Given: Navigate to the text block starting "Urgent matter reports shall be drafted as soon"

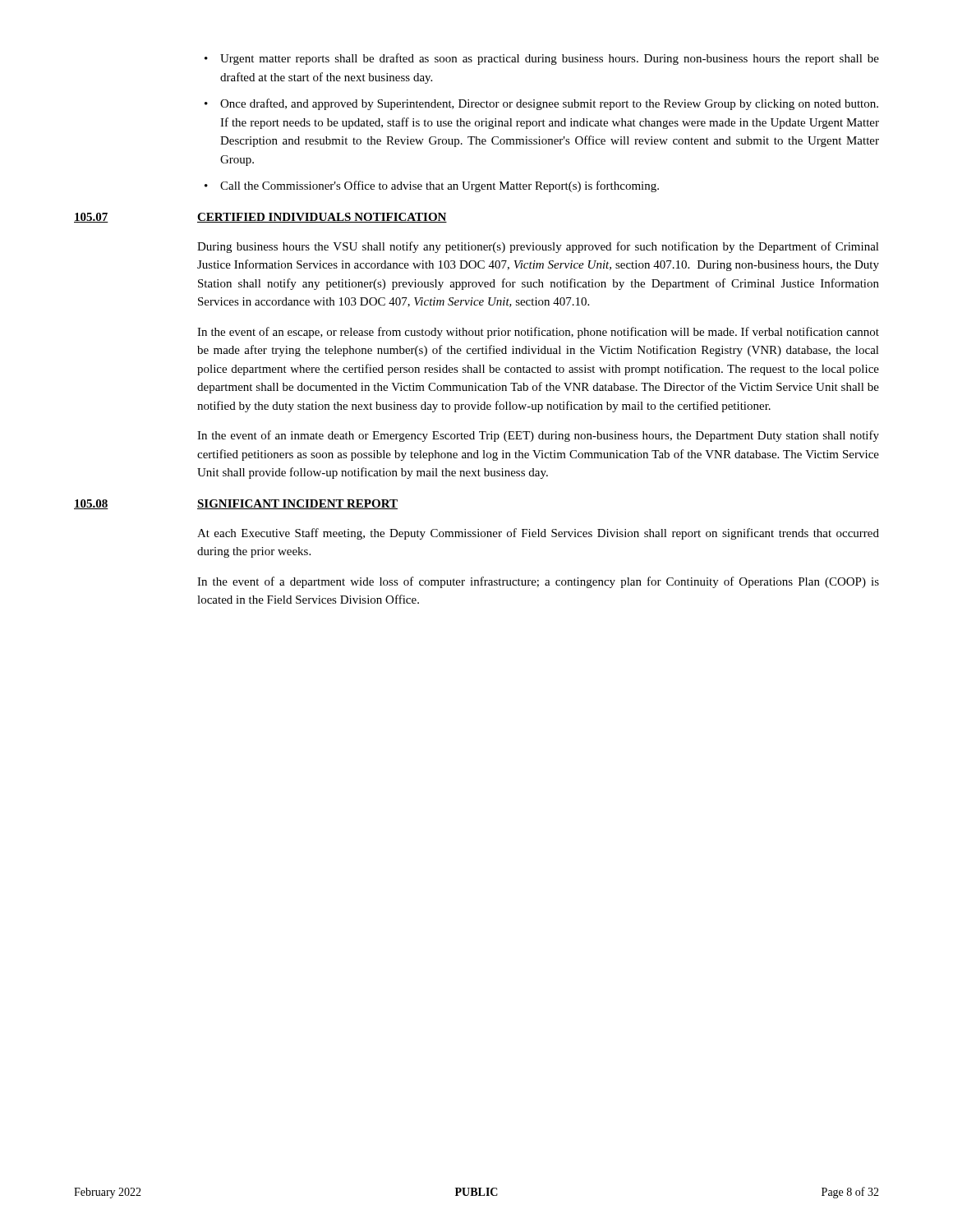Looking at the screenshot, I should pos(538,68).
